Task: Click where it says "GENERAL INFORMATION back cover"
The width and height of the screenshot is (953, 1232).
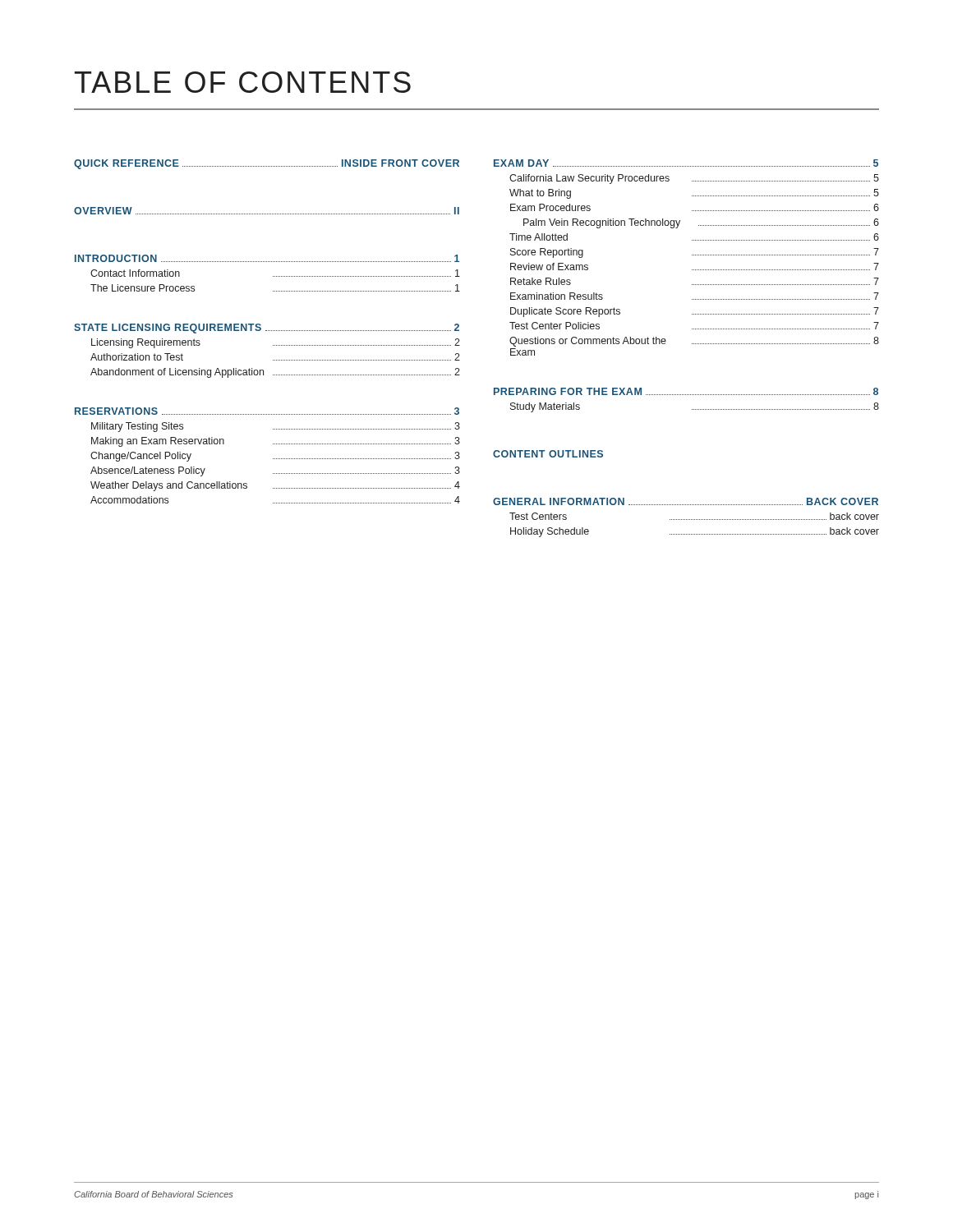Action: pos(686,502)
